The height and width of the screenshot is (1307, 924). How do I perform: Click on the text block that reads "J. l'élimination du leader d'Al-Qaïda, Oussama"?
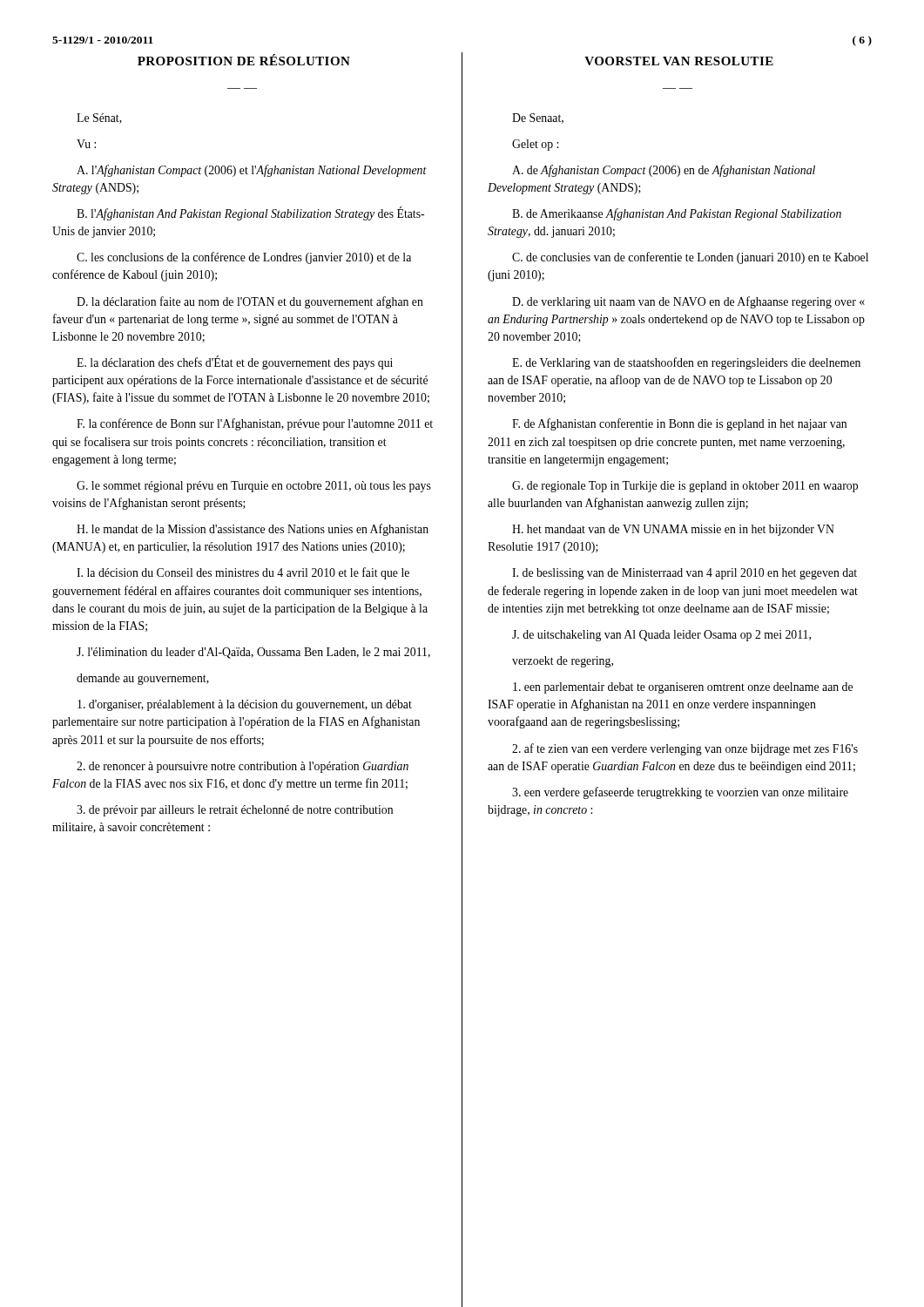click(x=254, y=652)
